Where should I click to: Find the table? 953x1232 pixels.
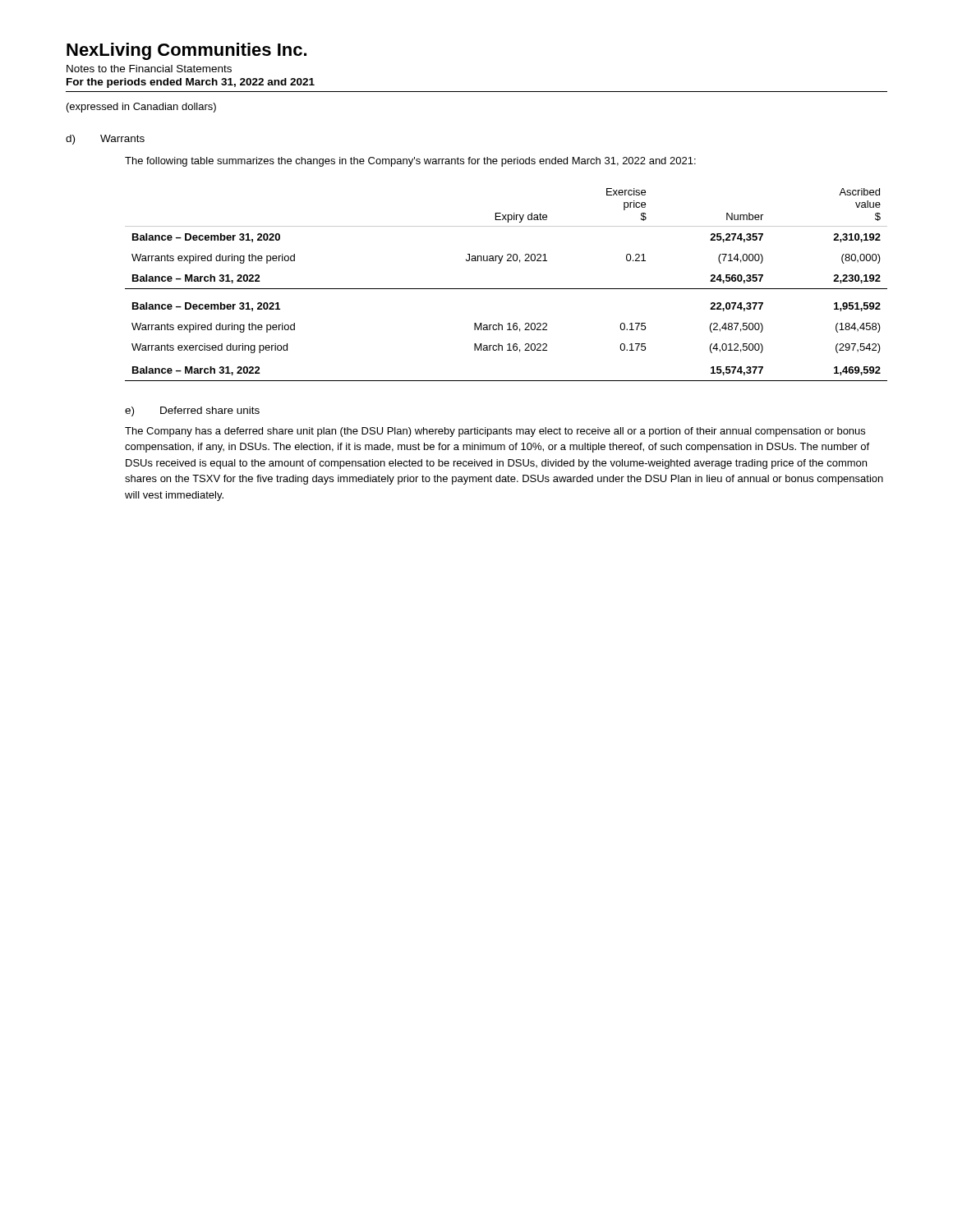point(506,281)
